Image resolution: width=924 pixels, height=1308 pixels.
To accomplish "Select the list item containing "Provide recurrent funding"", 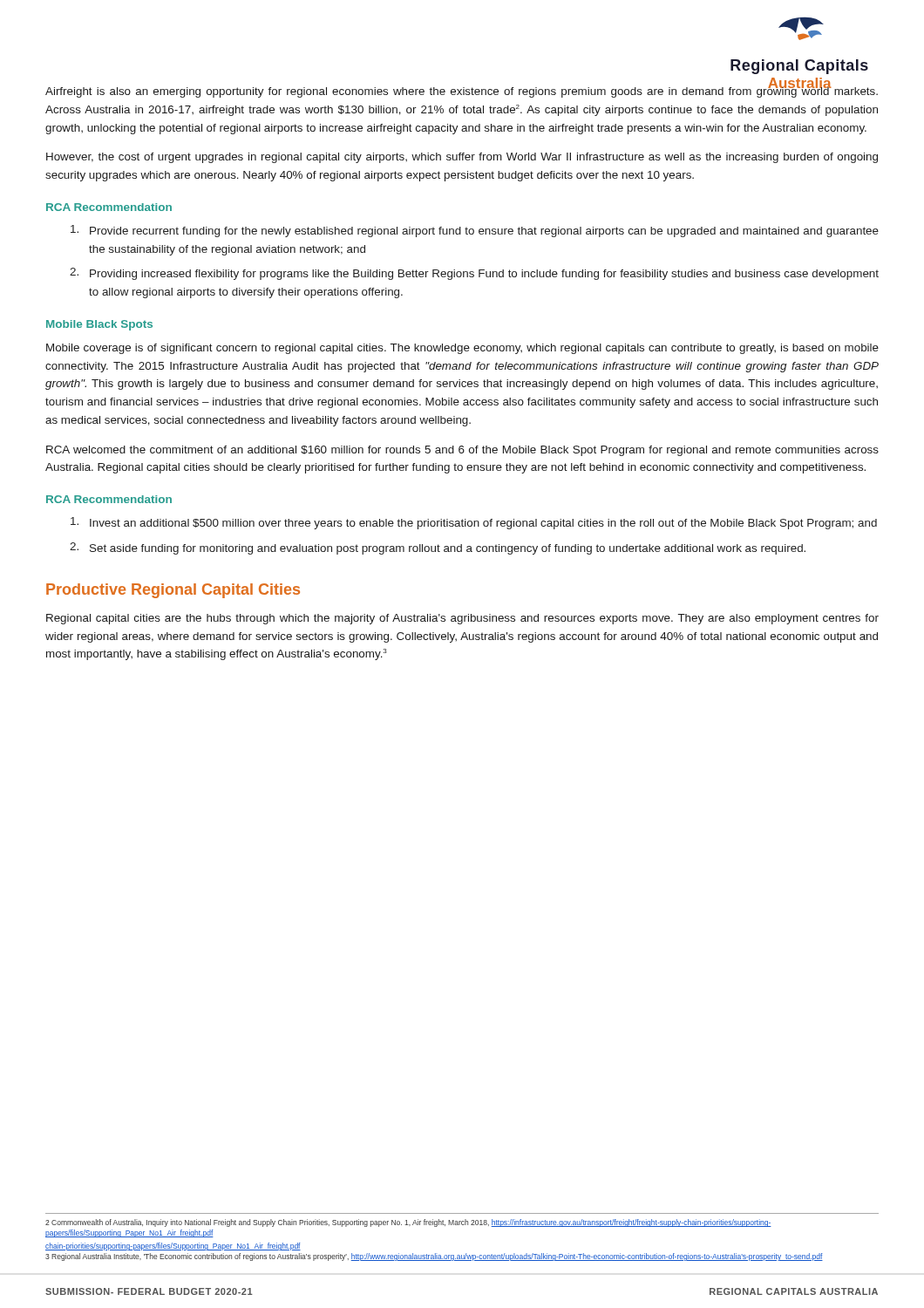I will pyautogui.click(x=474, y=240).
